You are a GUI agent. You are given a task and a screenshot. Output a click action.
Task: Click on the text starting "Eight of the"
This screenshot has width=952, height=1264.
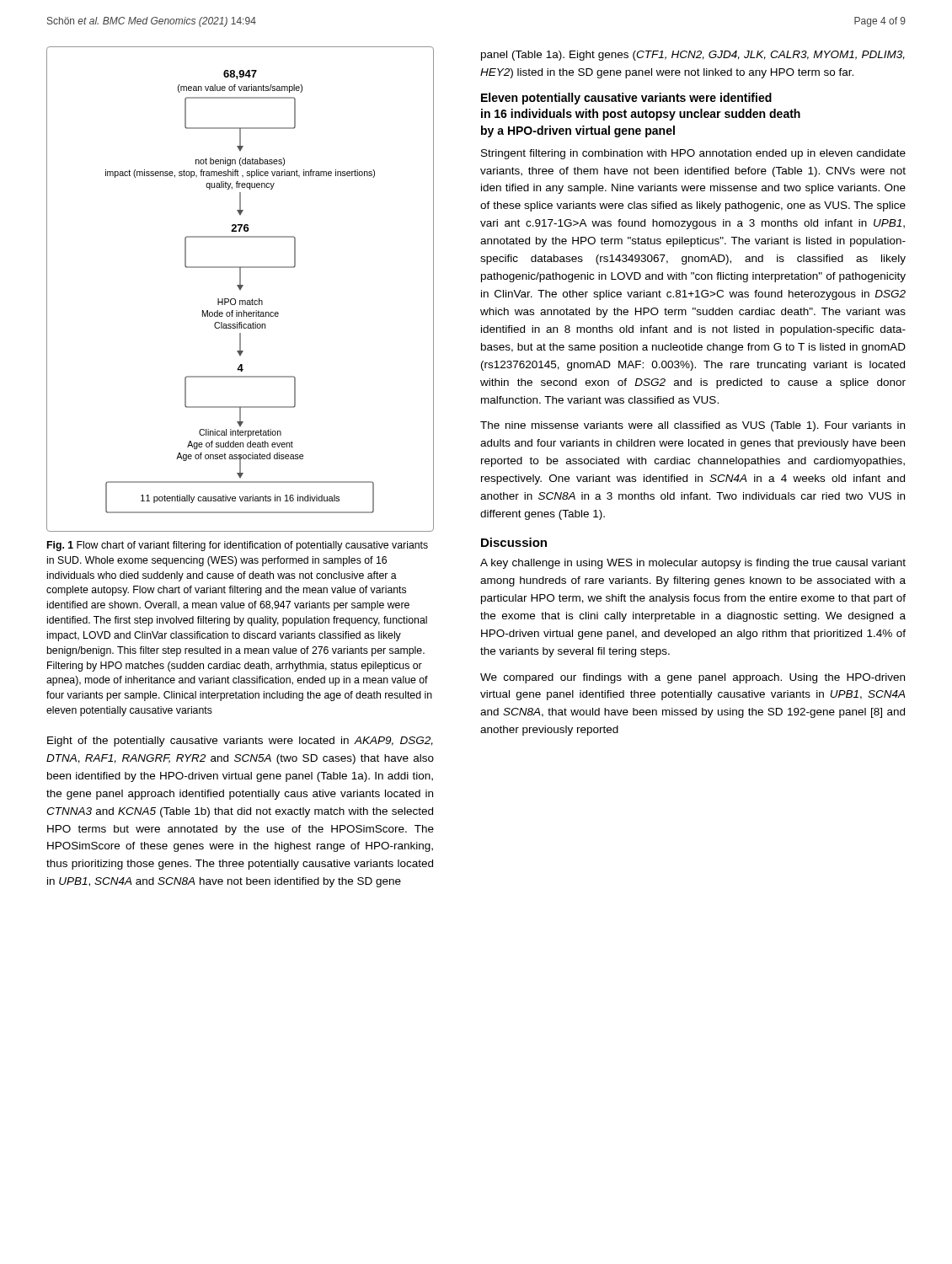[x=240, y=811]
